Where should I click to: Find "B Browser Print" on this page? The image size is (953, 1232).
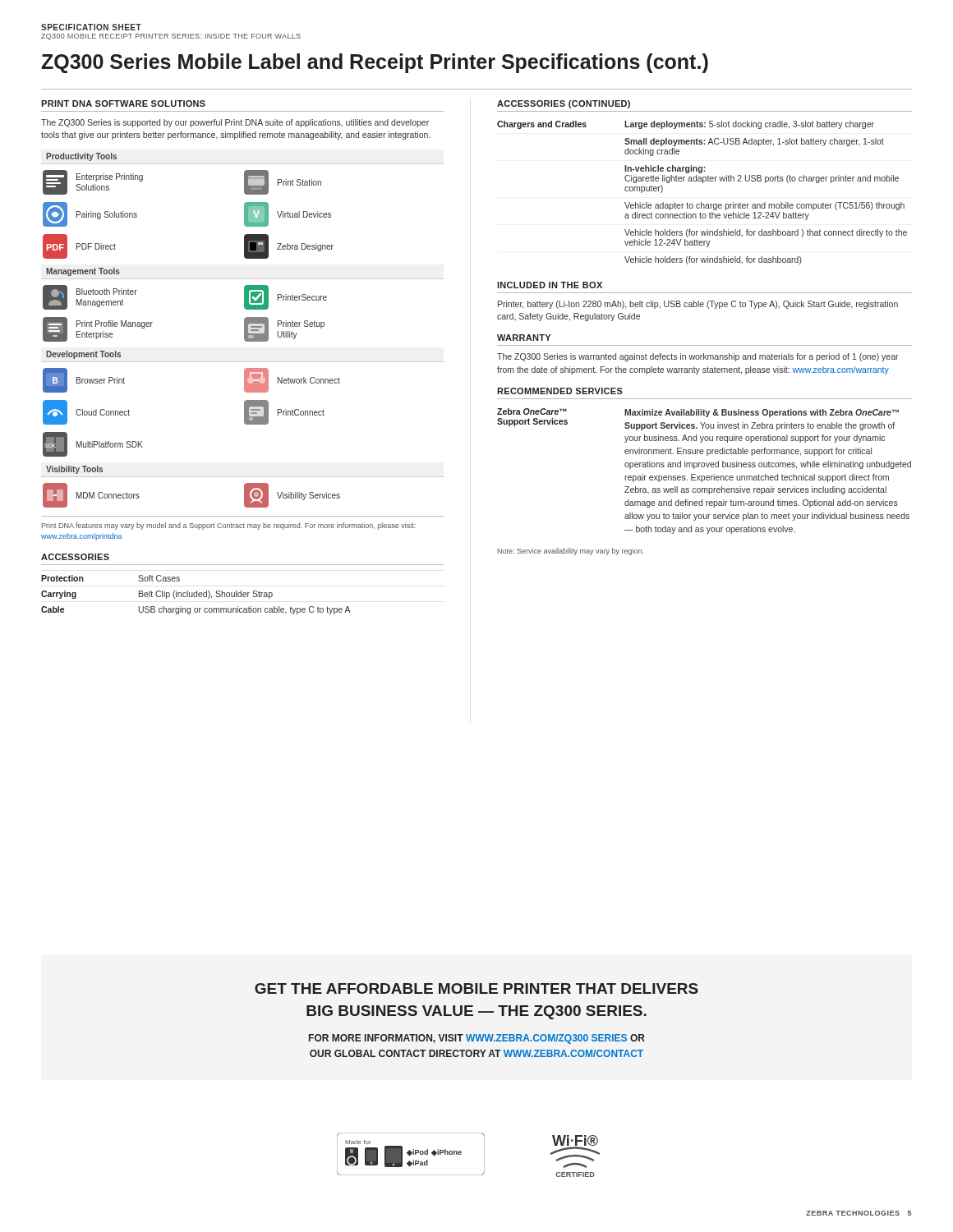tap(83, 381)
